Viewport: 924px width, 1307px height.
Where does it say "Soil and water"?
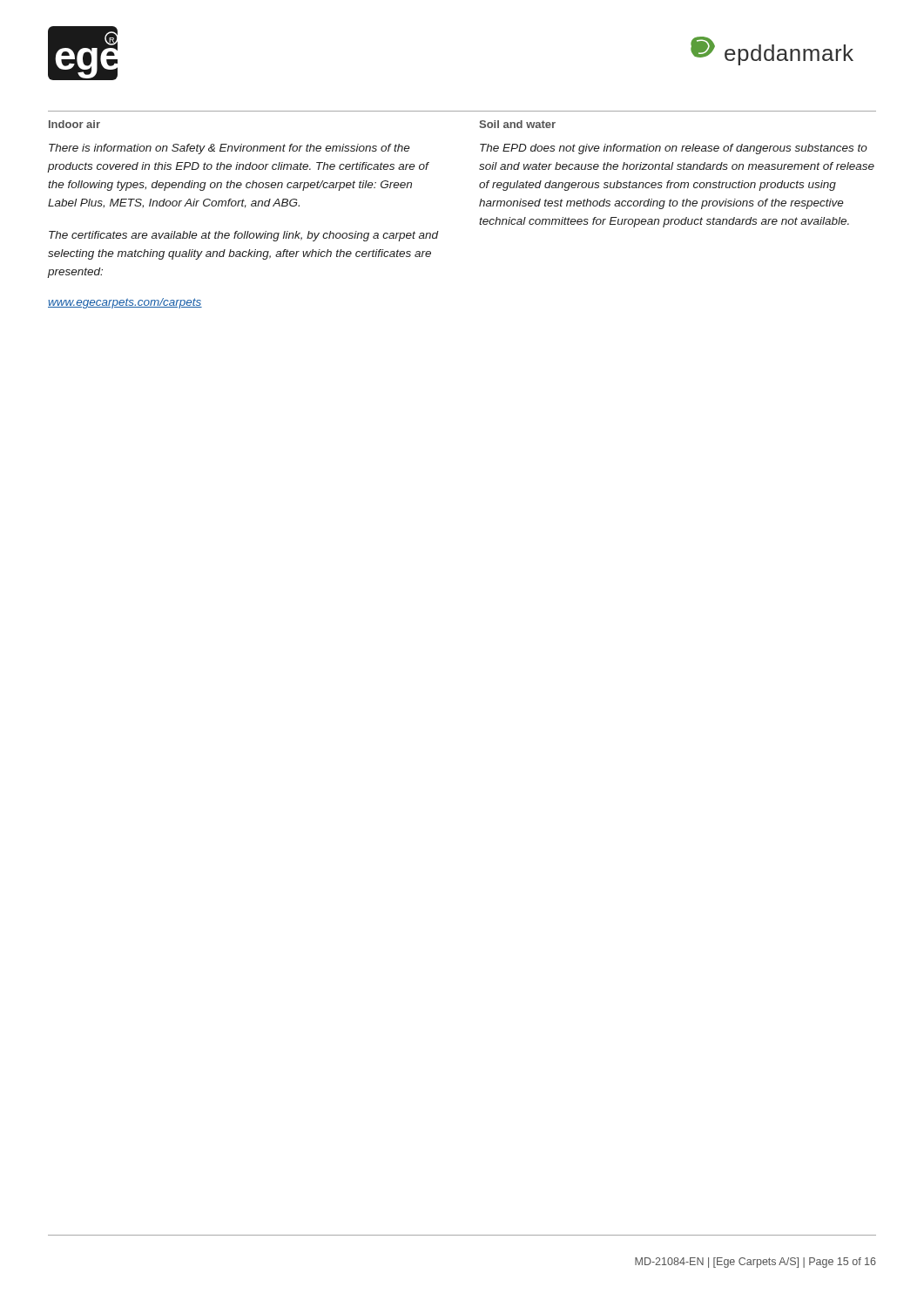pyautogui.click(x=517, y=124)
